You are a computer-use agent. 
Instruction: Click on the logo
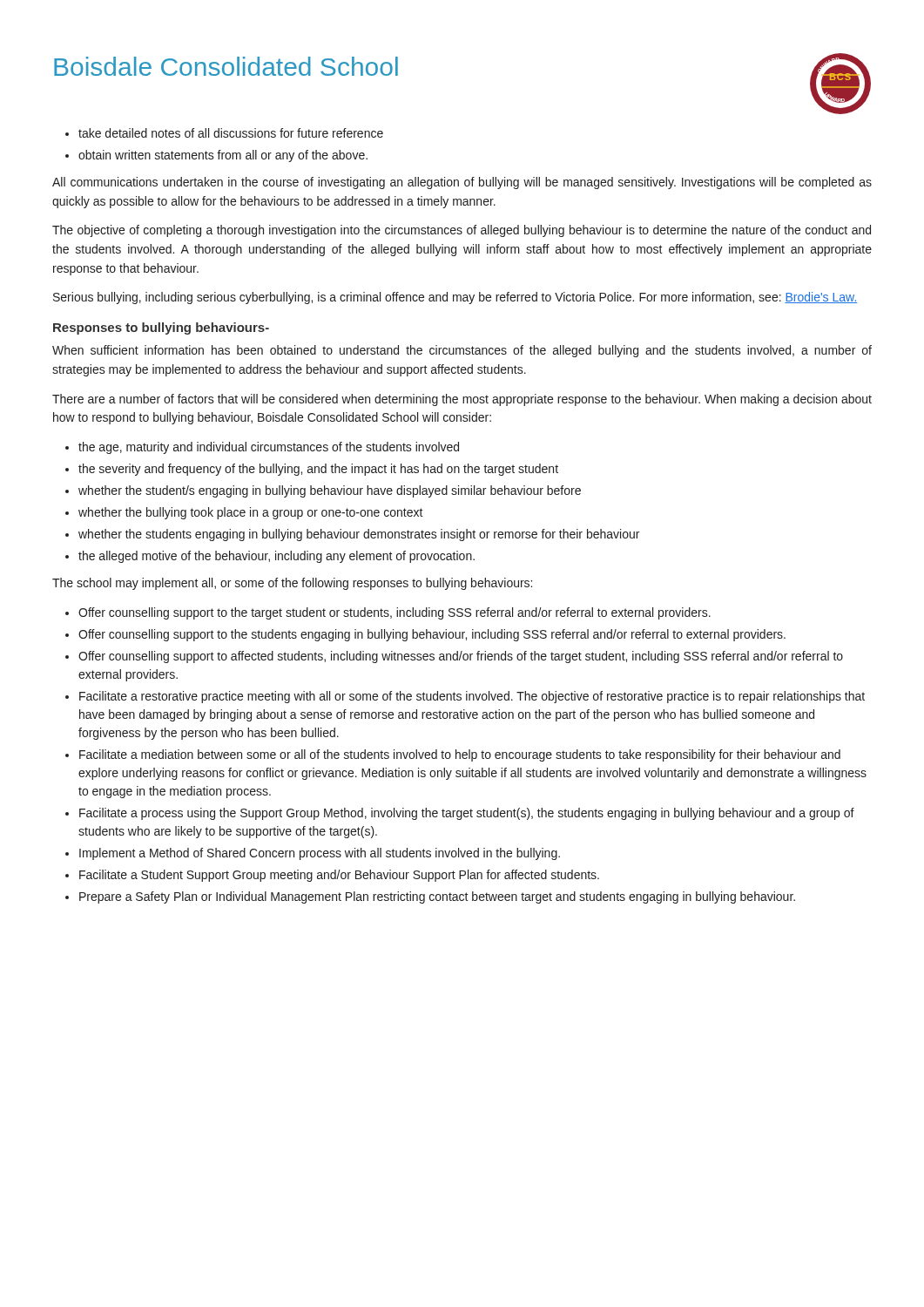coord(840,85)
